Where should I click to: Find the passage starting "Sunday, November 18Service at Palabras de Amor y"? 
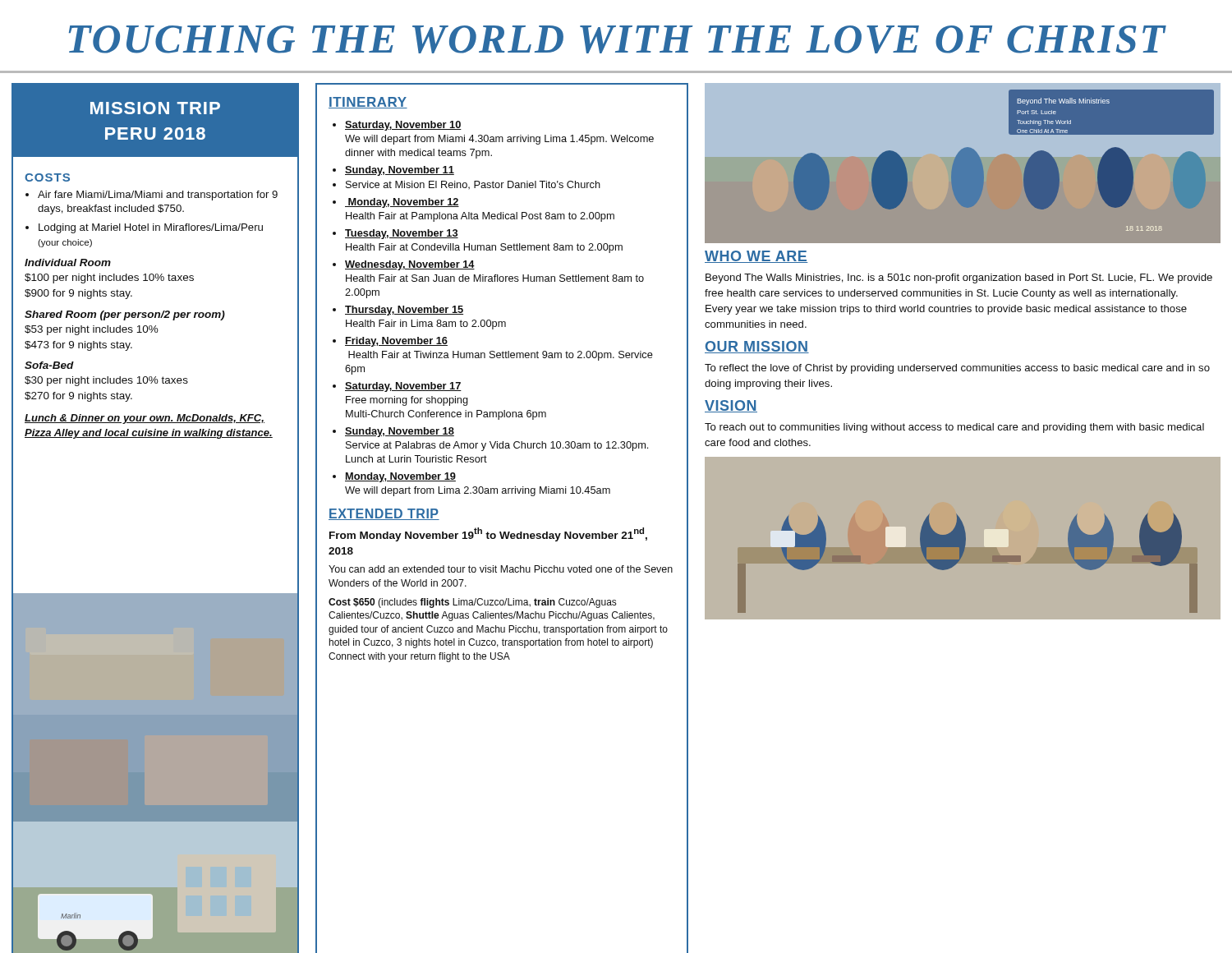tap(497, 445)
